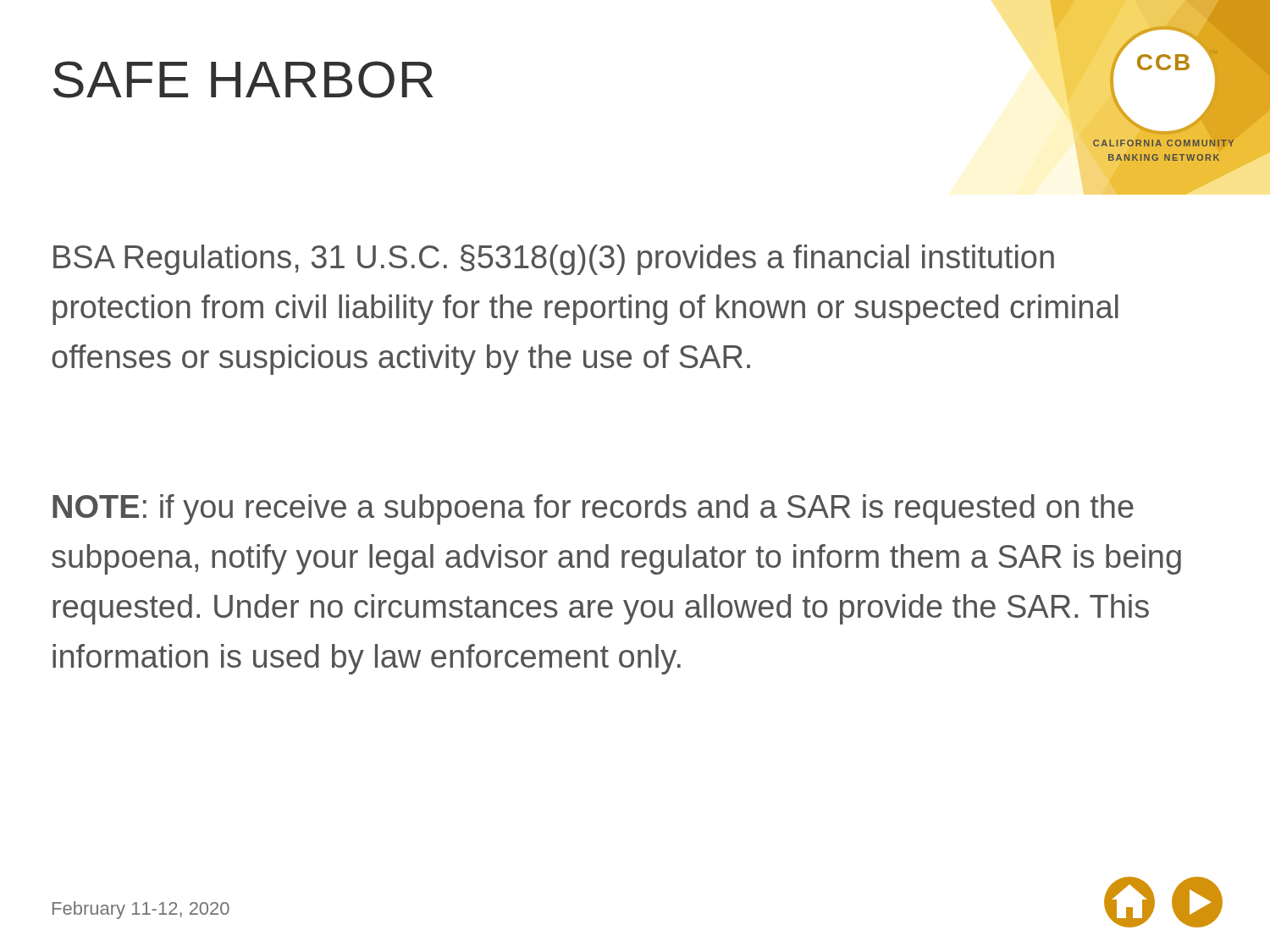Click on the illustration

coord(1067,97)
